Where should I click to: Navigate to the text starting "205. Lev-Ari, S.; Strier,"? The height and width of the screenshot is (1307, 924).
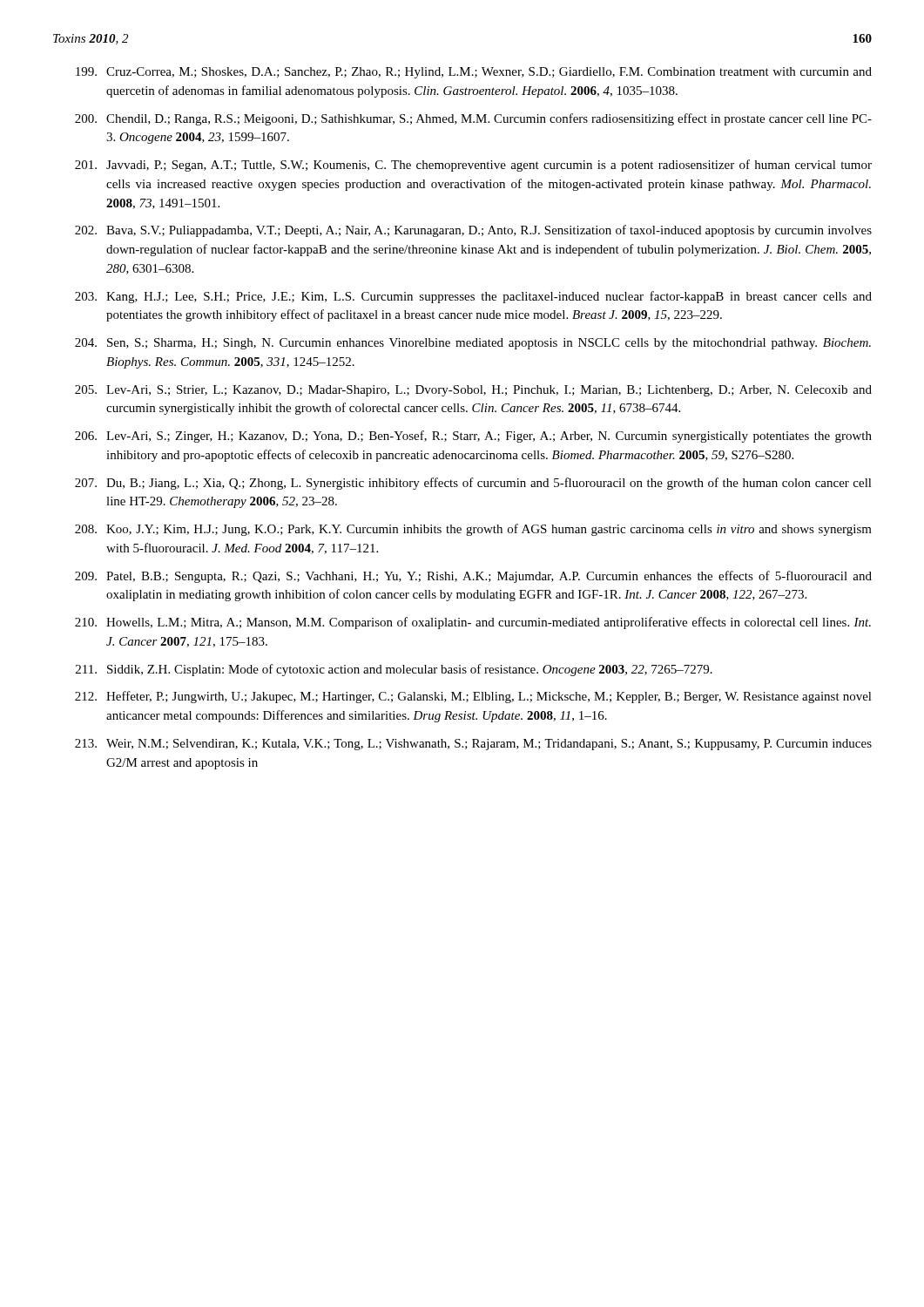[x=462, y=399]
